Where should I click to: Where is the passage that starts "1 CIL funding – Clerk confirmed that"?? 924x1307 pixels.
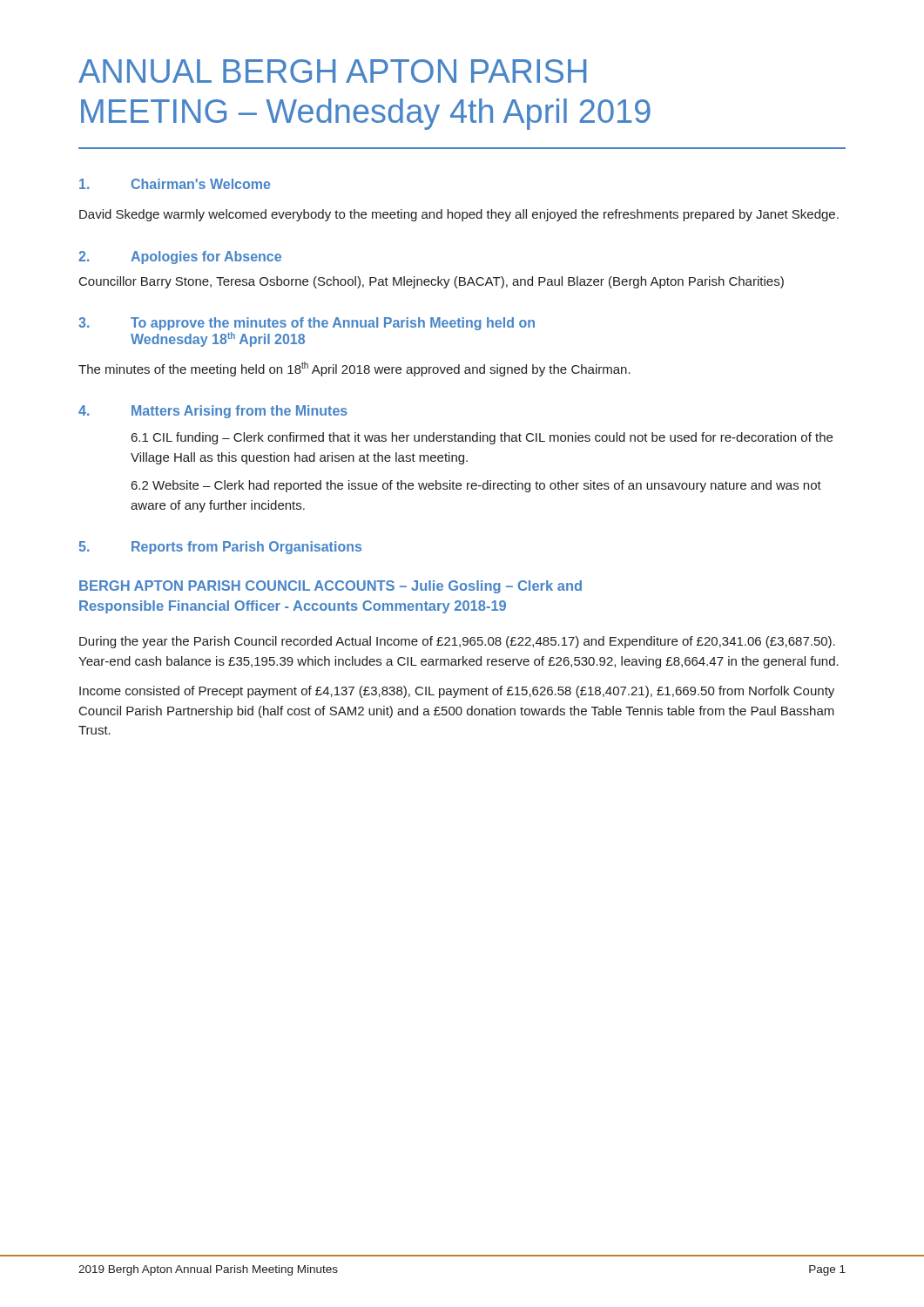point(482,447)
